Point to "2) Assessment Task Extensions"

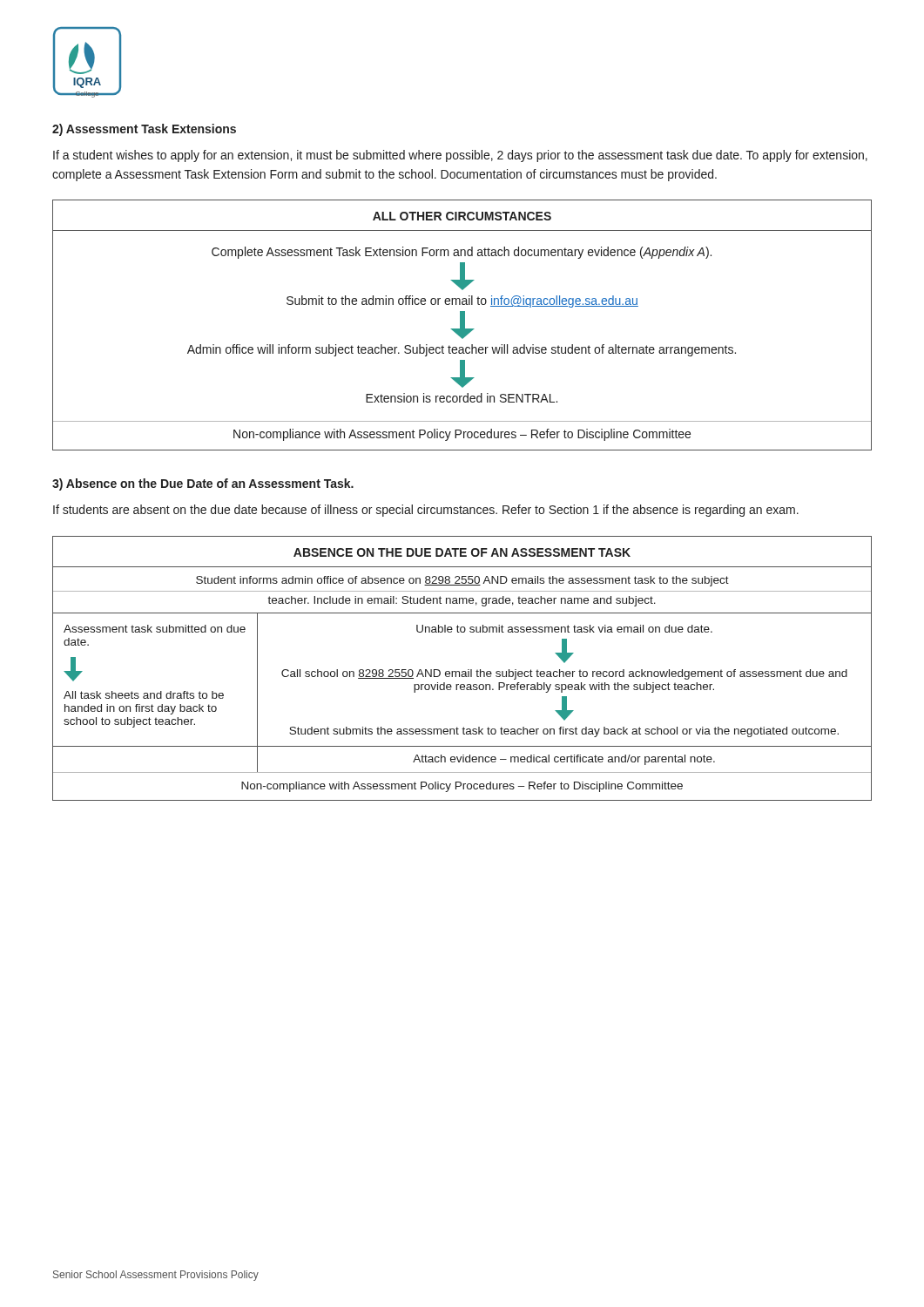click(144, 129)
